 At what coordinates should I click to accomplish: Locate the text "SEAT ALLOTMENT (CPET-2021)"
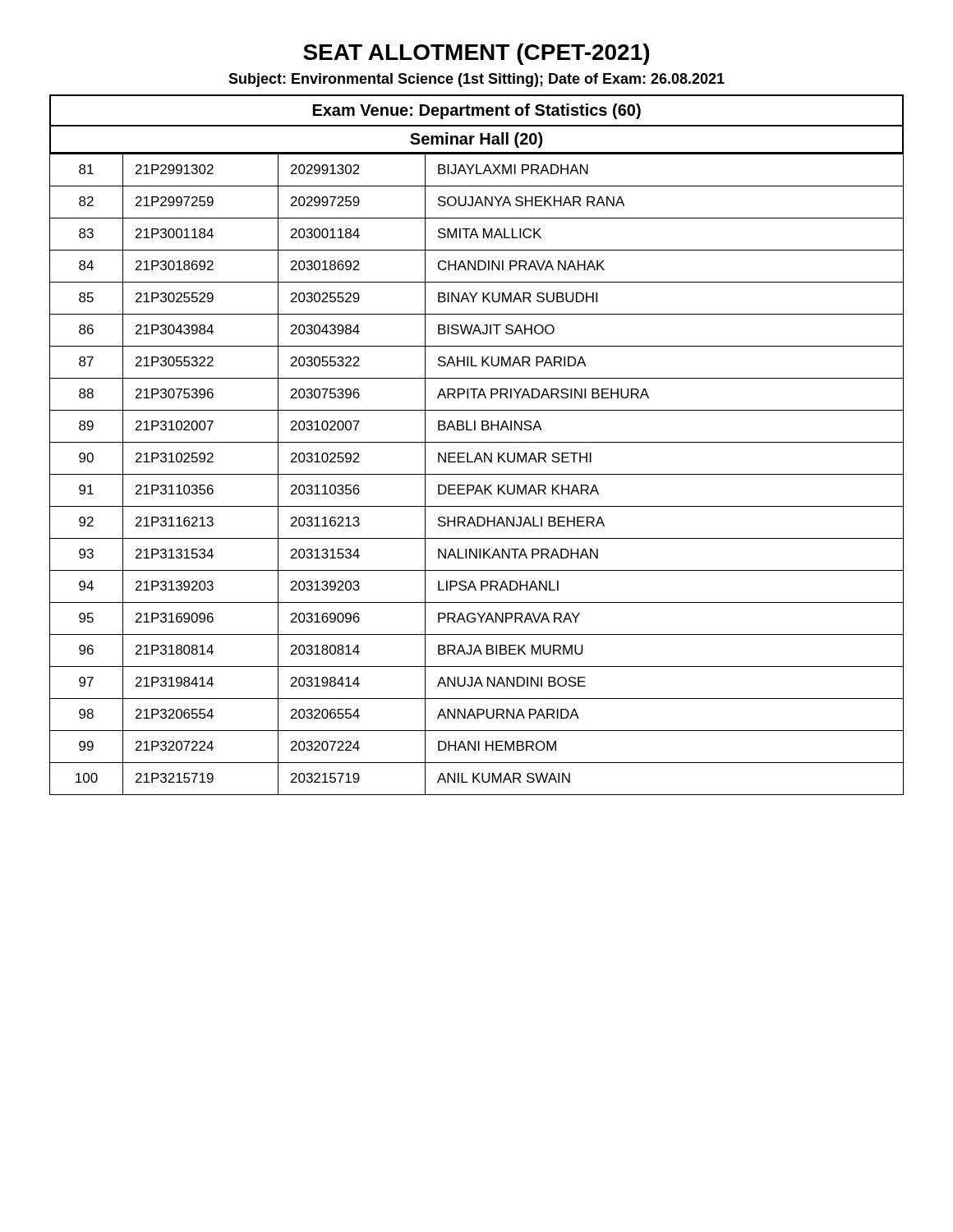coord(476,53)
